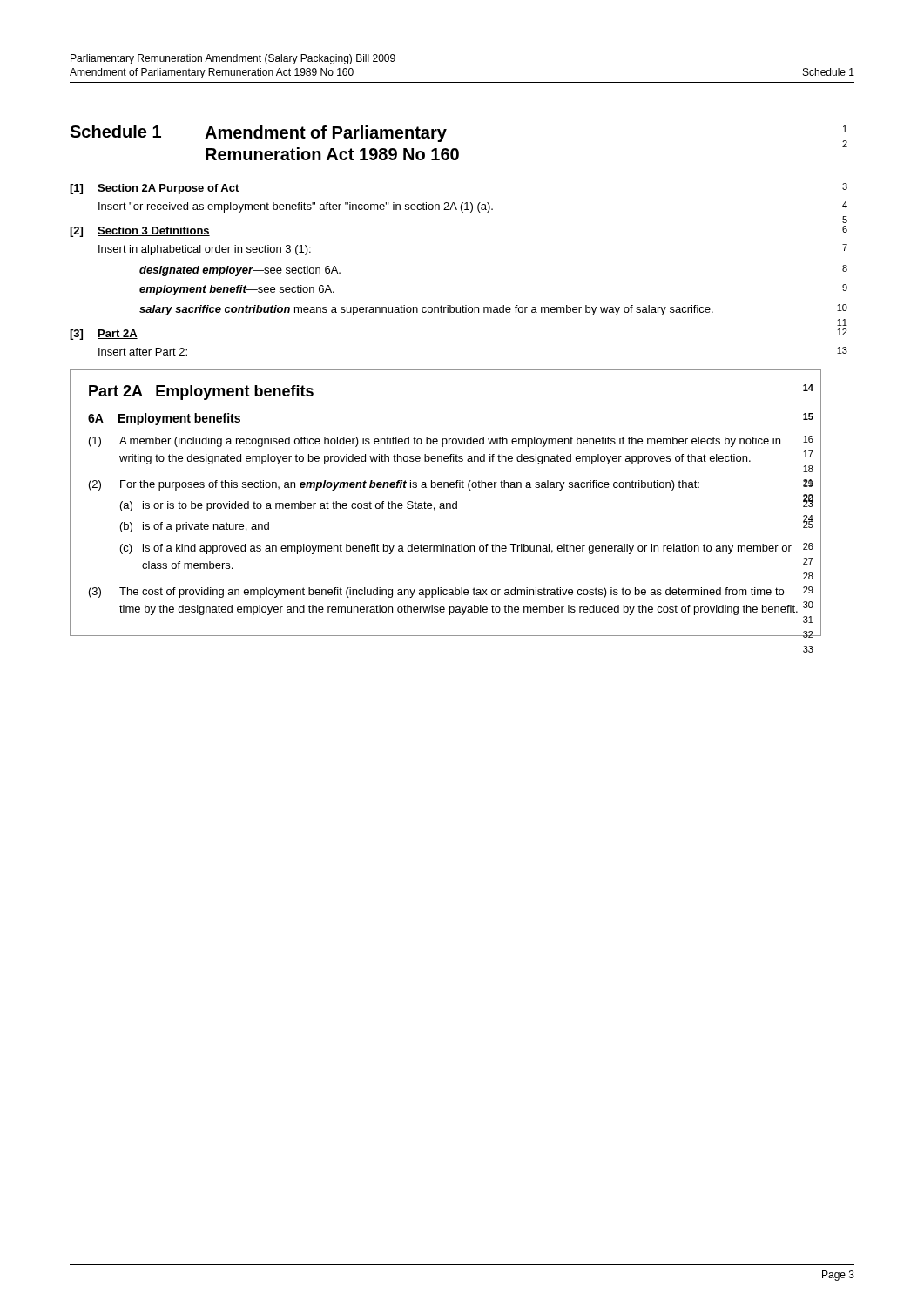Where does it say "6AEmployment benefits 15"?
The width and height of the screenshot is (924, 1307).
tap(182, 419)
